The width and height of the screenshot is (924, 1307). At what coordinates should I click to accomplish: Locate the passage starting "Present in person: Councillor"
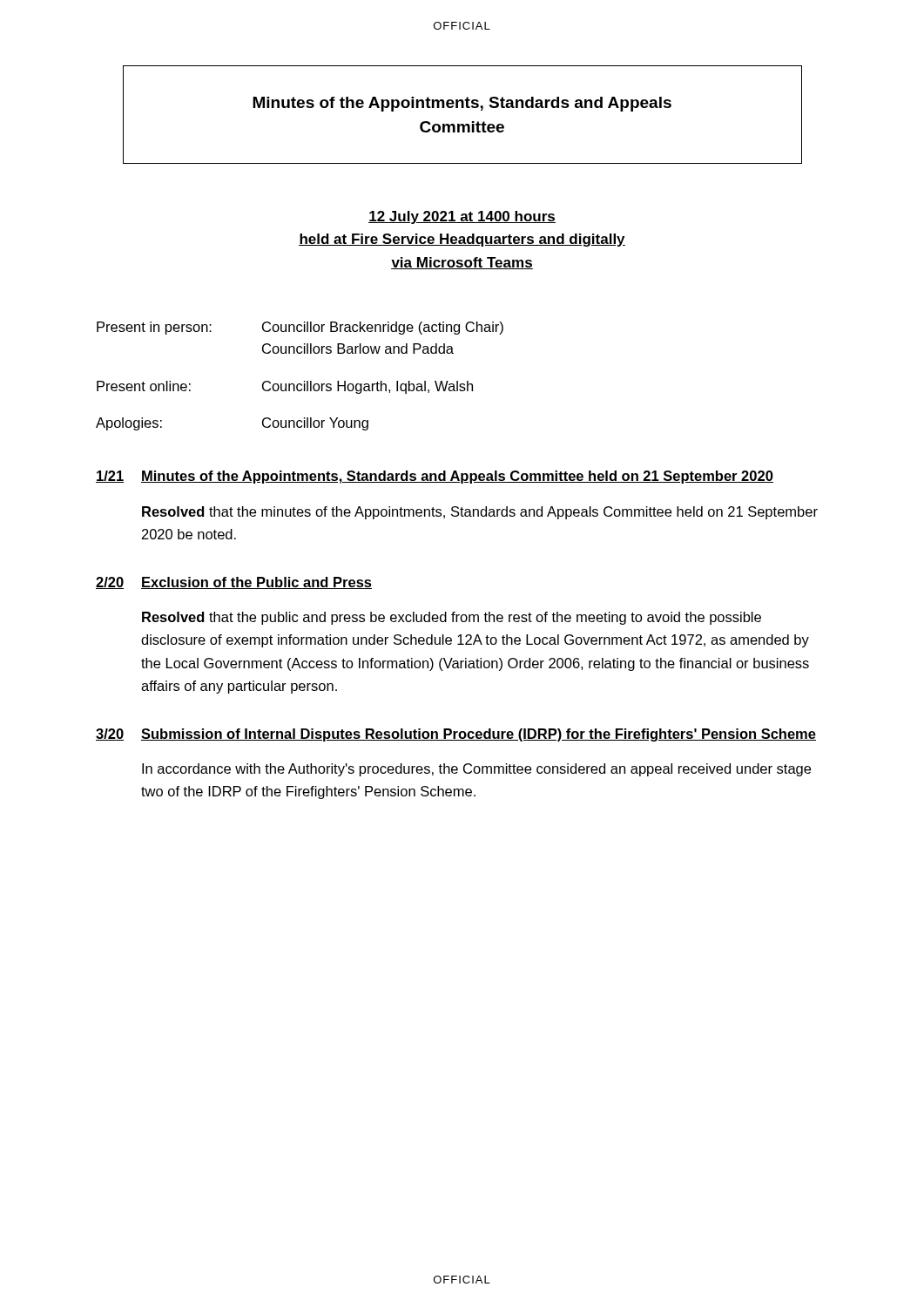[x=462, y=338]
